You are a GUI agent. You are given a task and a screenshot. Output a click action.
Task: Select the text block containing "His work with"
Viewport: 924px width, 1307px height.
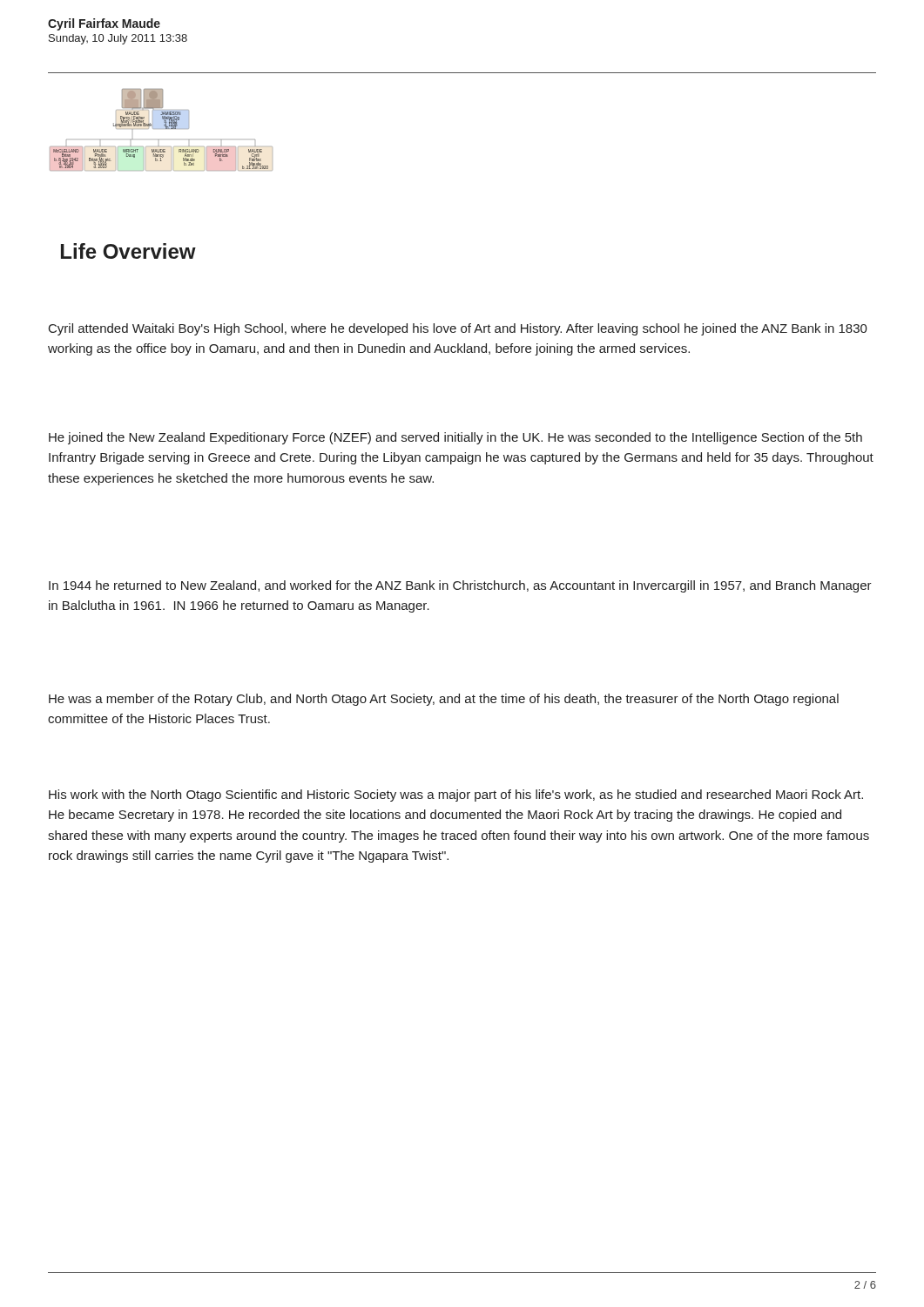[x=462, y=825]
